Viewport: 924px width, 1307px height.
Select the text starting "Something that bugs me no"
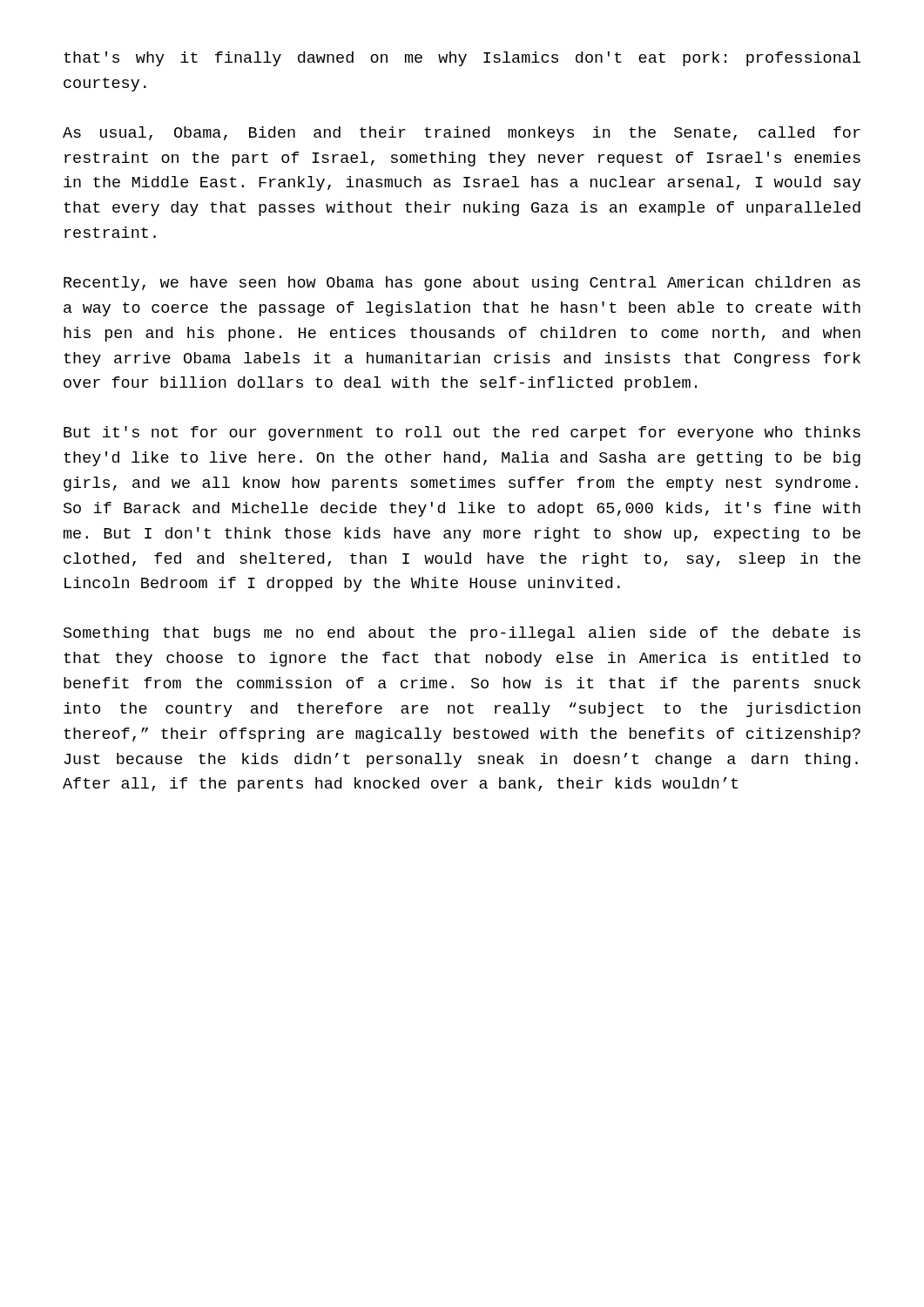pos(462,710)
